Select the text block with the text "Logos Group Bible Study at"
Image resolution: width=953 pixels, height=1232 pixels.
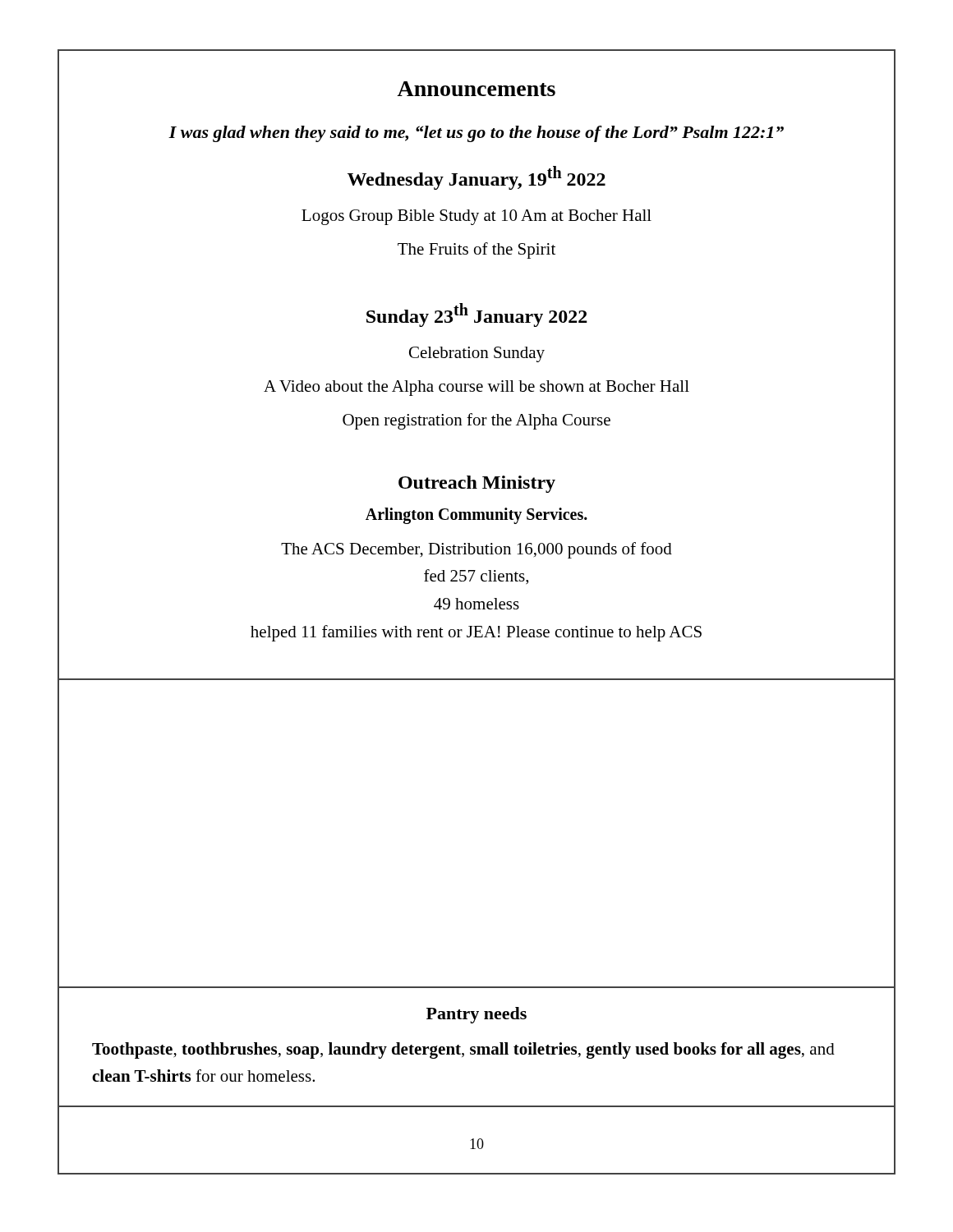[476, 215]
